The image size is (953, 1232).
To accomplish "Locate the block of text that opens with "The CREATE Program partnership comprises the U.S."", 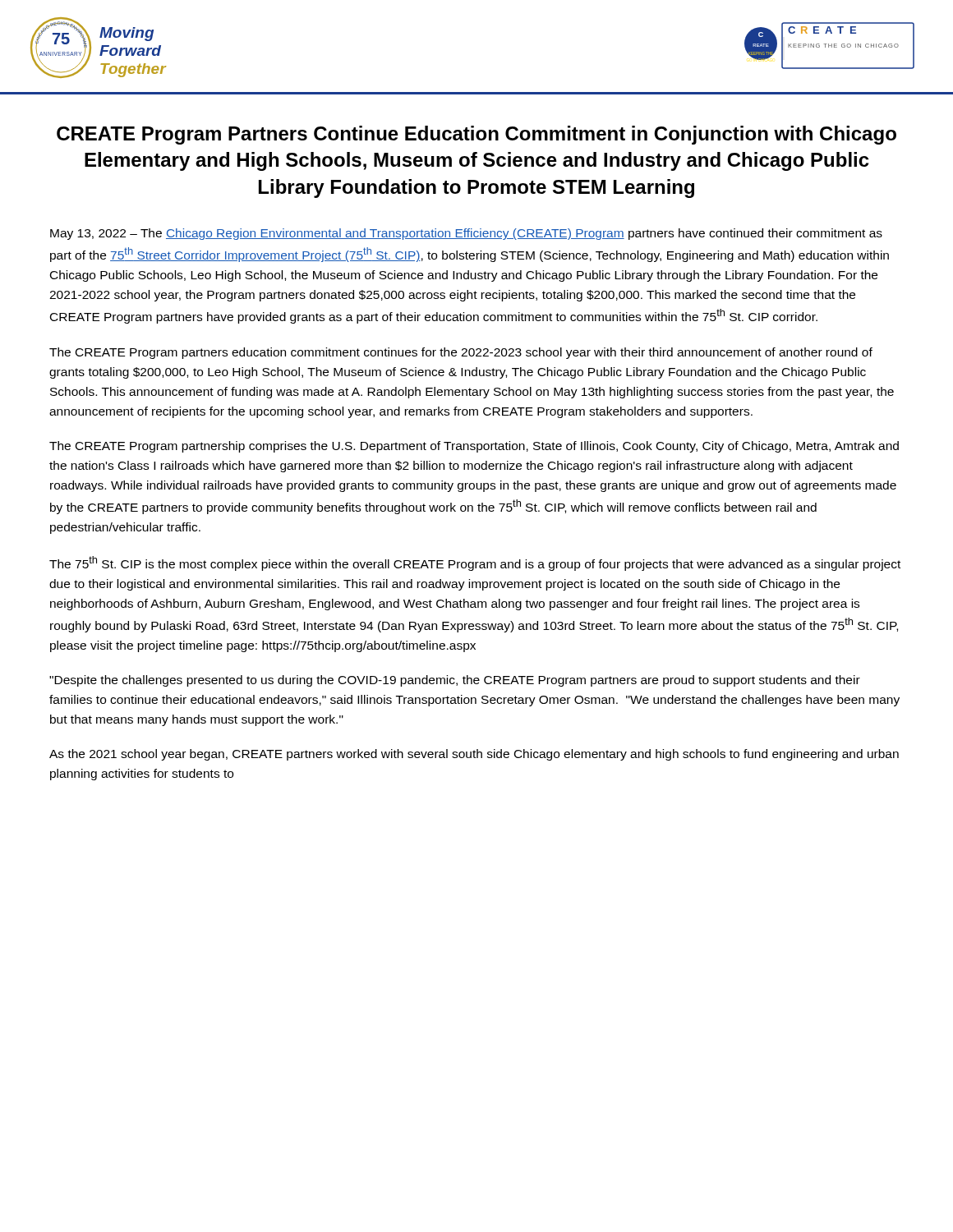I will pyautogui.click(x=474, y=486).
